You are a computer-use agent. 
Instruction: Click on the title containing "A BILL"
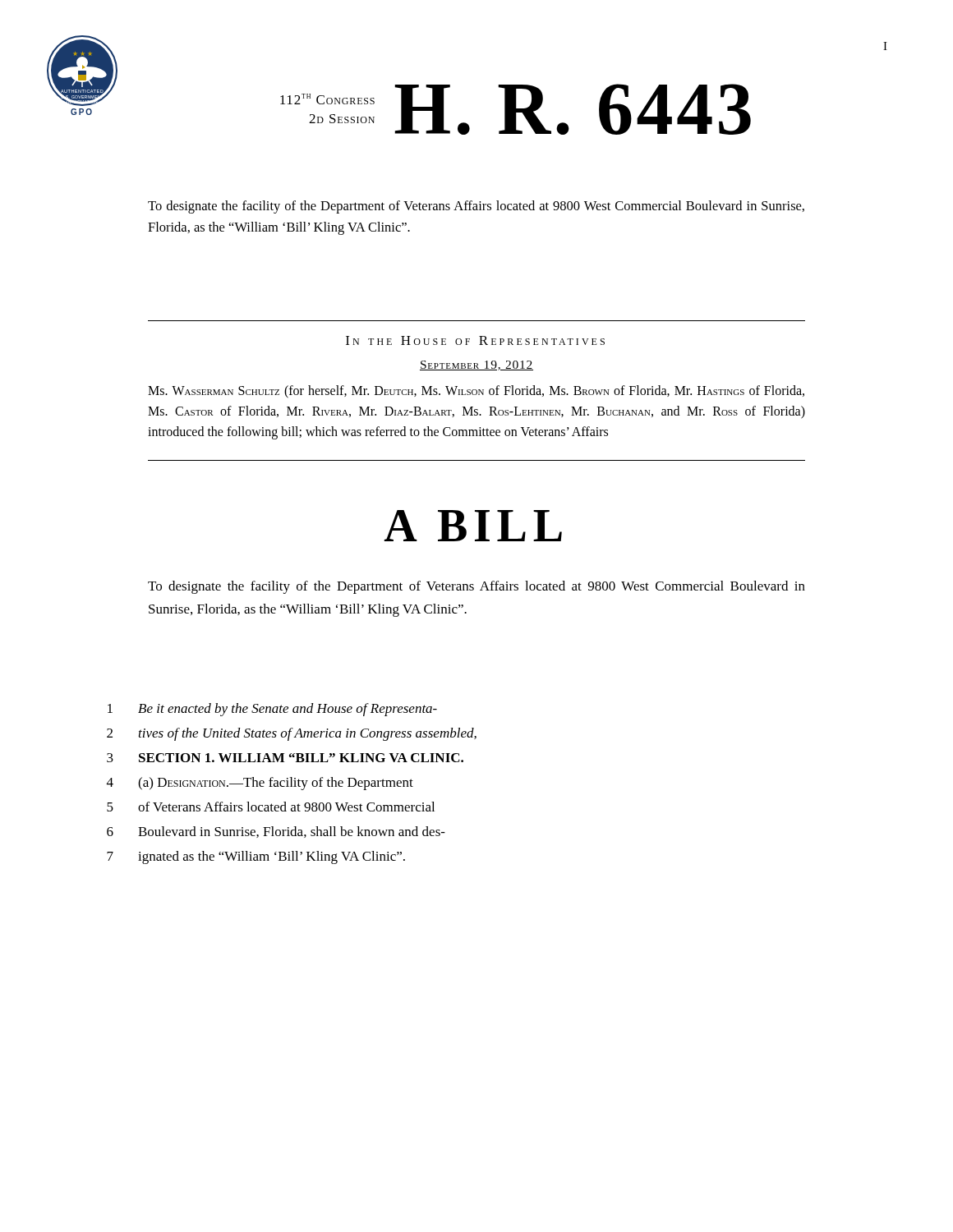(x=476, y=526)
